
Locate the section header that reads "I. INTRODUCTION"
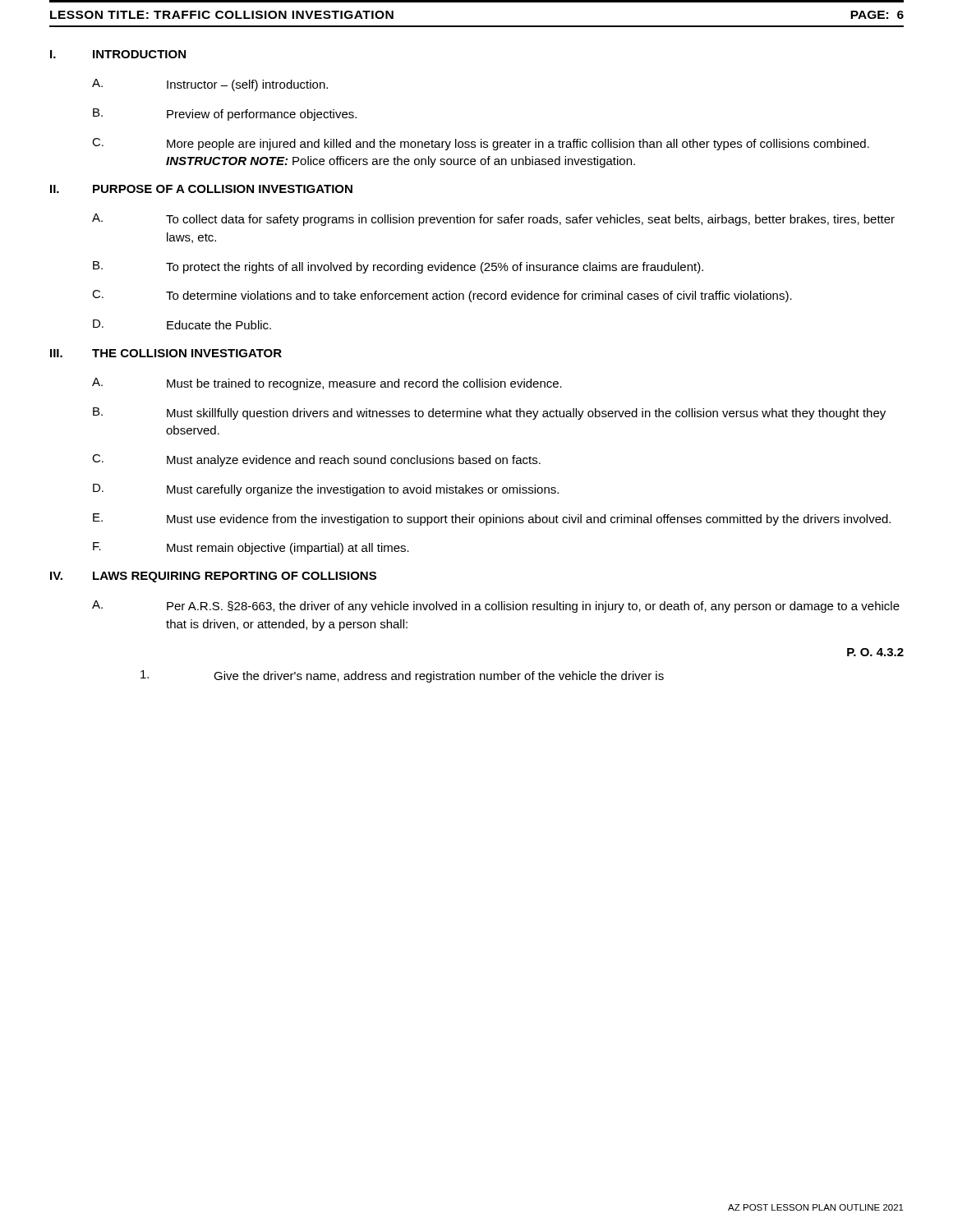tap(118, 54)
